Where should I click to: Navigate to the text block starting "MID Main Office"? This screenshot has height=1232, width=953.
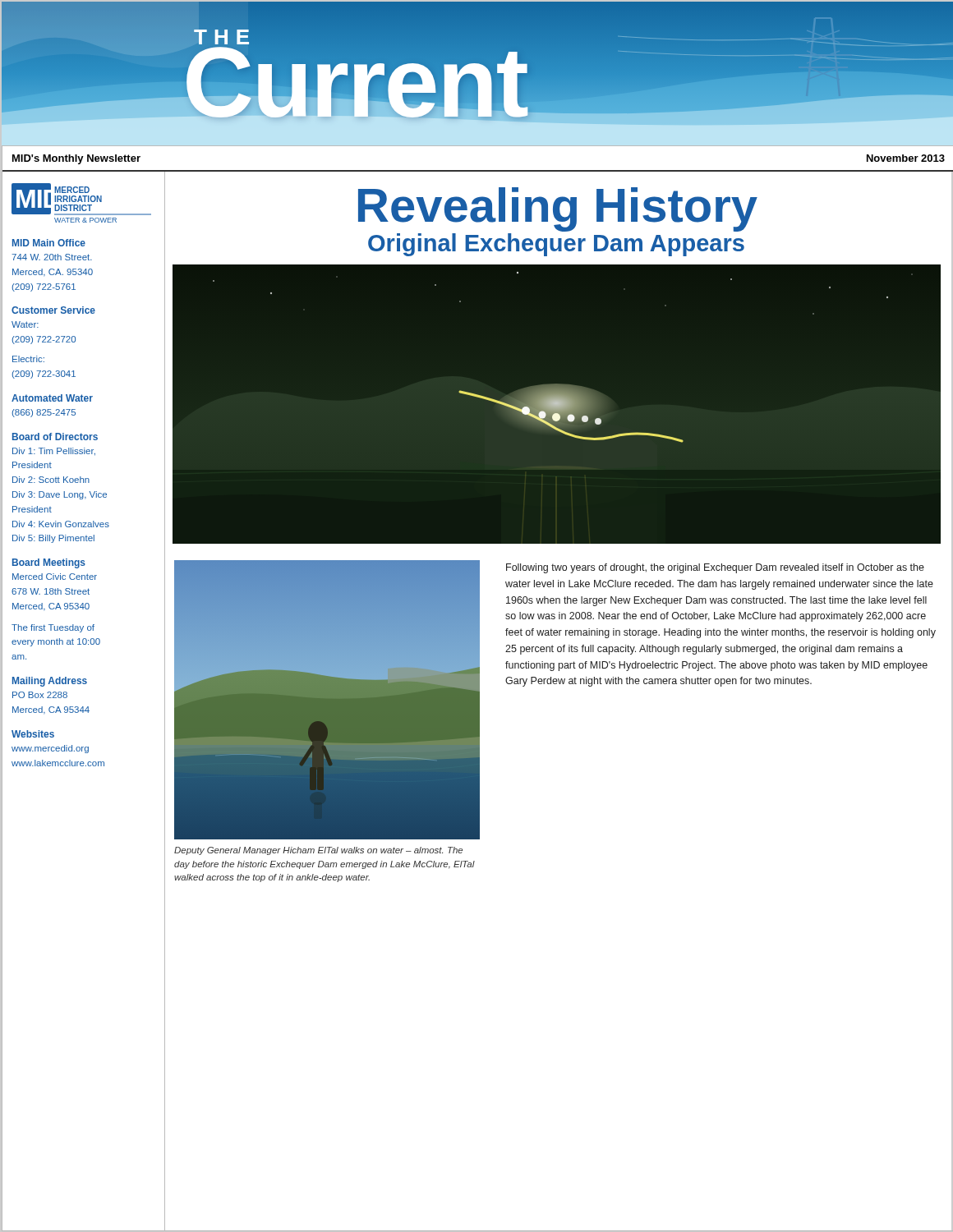coord(49,243)
